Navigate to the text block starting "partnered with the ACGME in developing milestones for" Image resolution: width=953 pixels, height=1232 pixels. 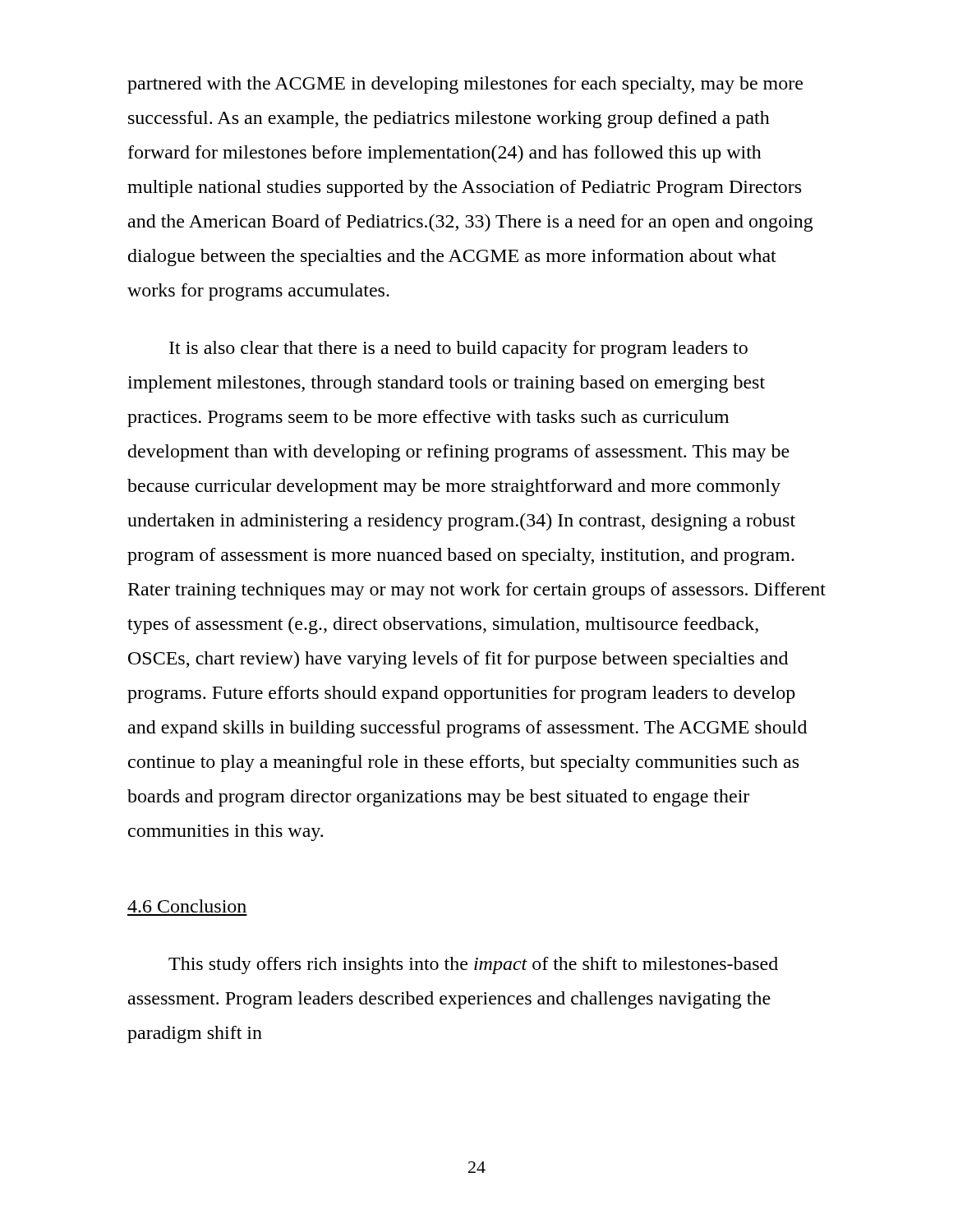click(476, 186)
